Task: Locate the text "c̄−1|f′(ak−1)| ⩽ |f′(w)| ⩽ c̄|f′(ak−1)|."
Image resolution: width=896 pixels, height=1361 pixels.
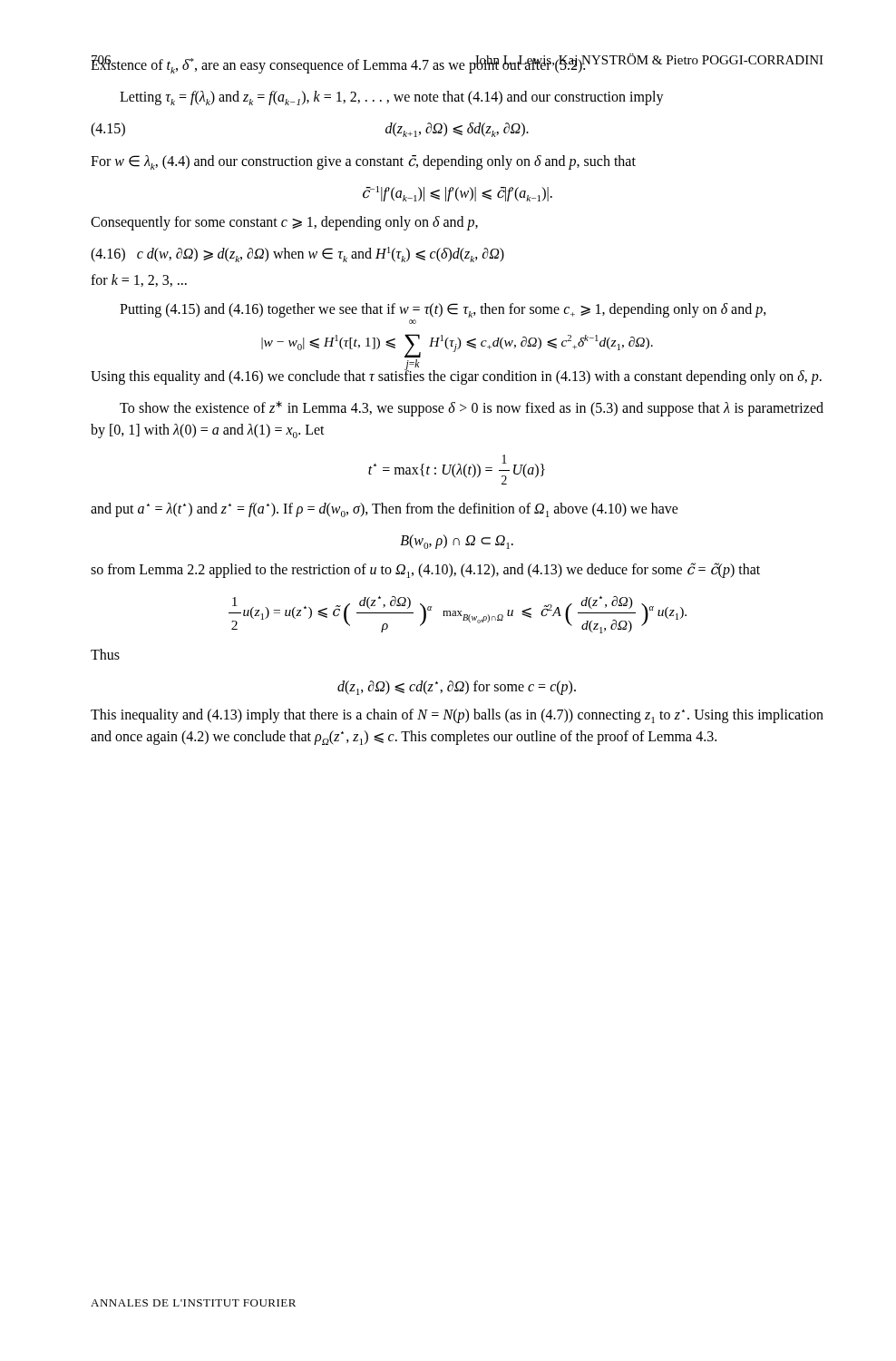Action: 457,193
